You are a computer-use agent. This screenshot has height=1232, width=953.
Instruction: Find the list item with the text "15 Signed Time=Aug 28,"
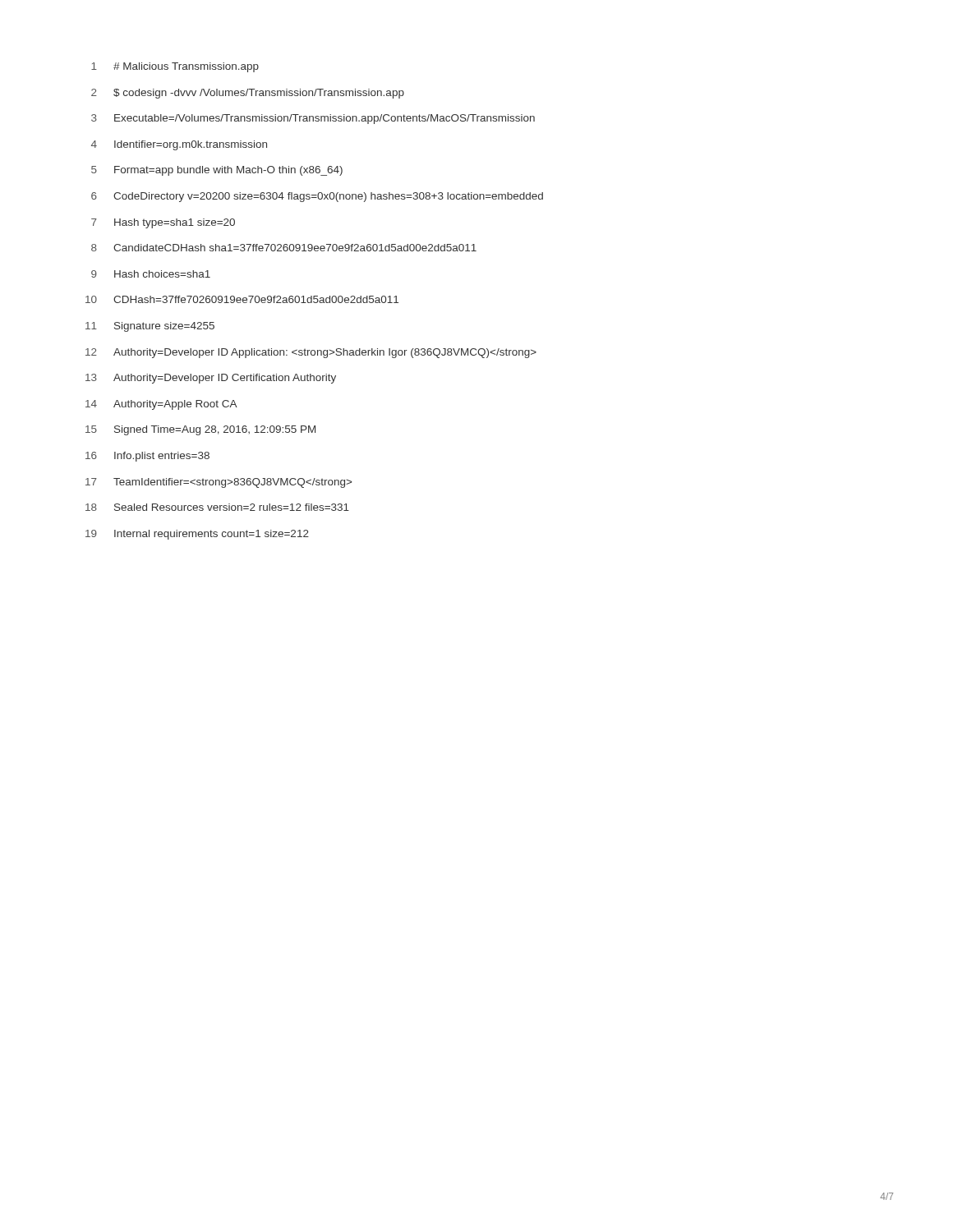[x=191, y=430]
